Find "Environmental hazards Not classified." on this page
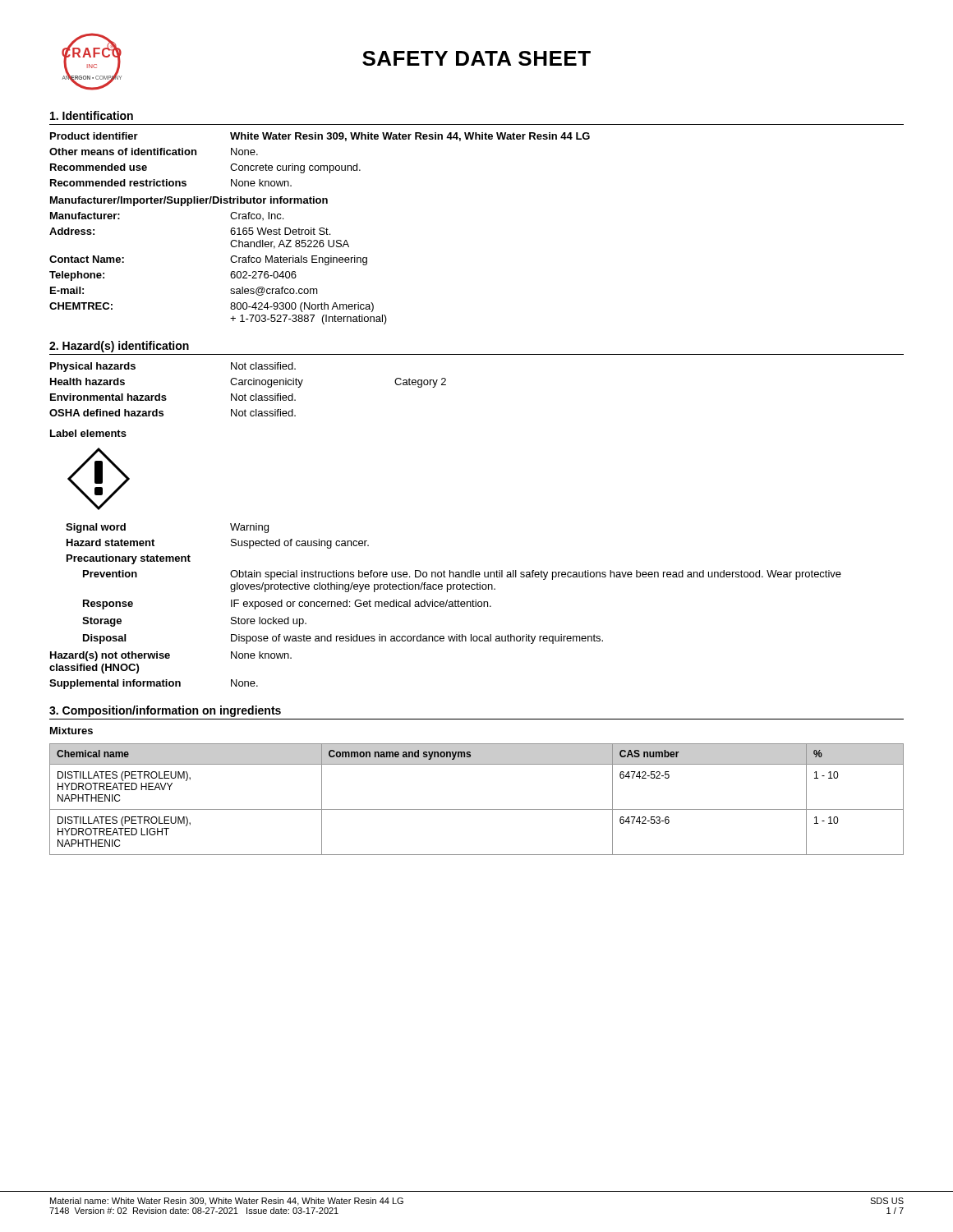 point(222,397)
